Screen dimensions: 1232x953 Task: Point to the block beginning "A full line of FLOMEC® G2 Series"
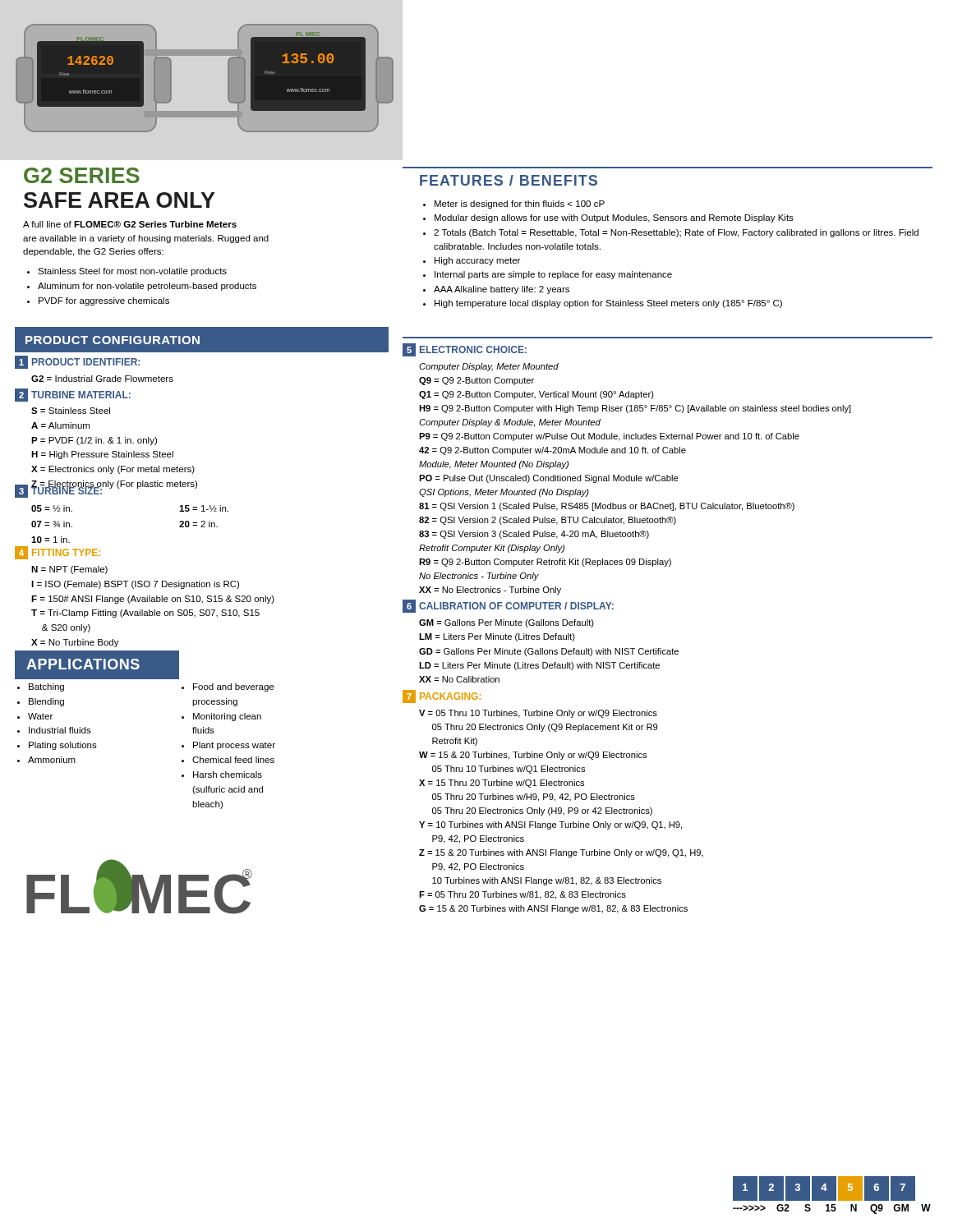tap(146, 238)
